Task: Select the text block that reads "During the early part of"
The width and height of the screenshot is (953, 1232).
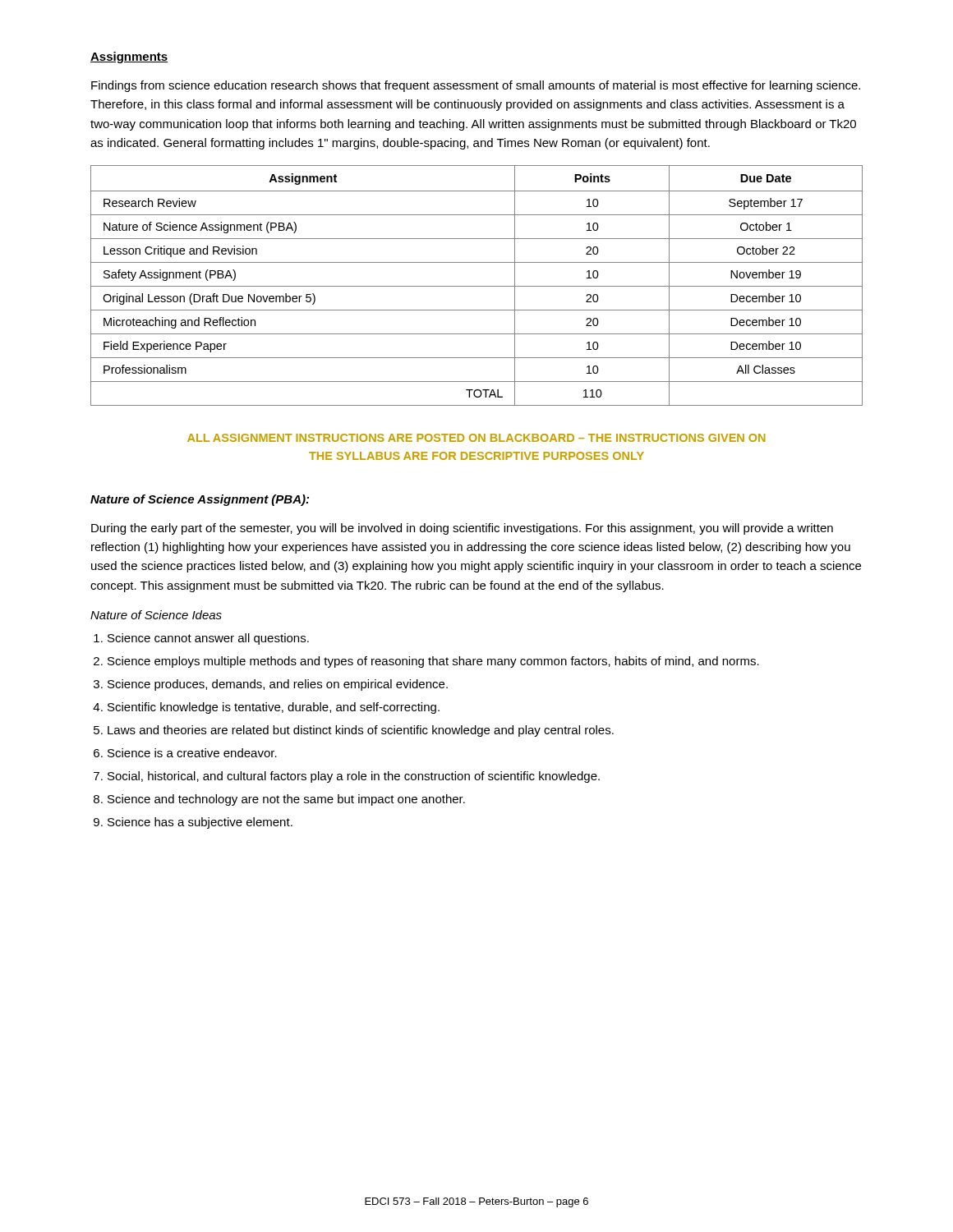Action: [x=476, y=556]
